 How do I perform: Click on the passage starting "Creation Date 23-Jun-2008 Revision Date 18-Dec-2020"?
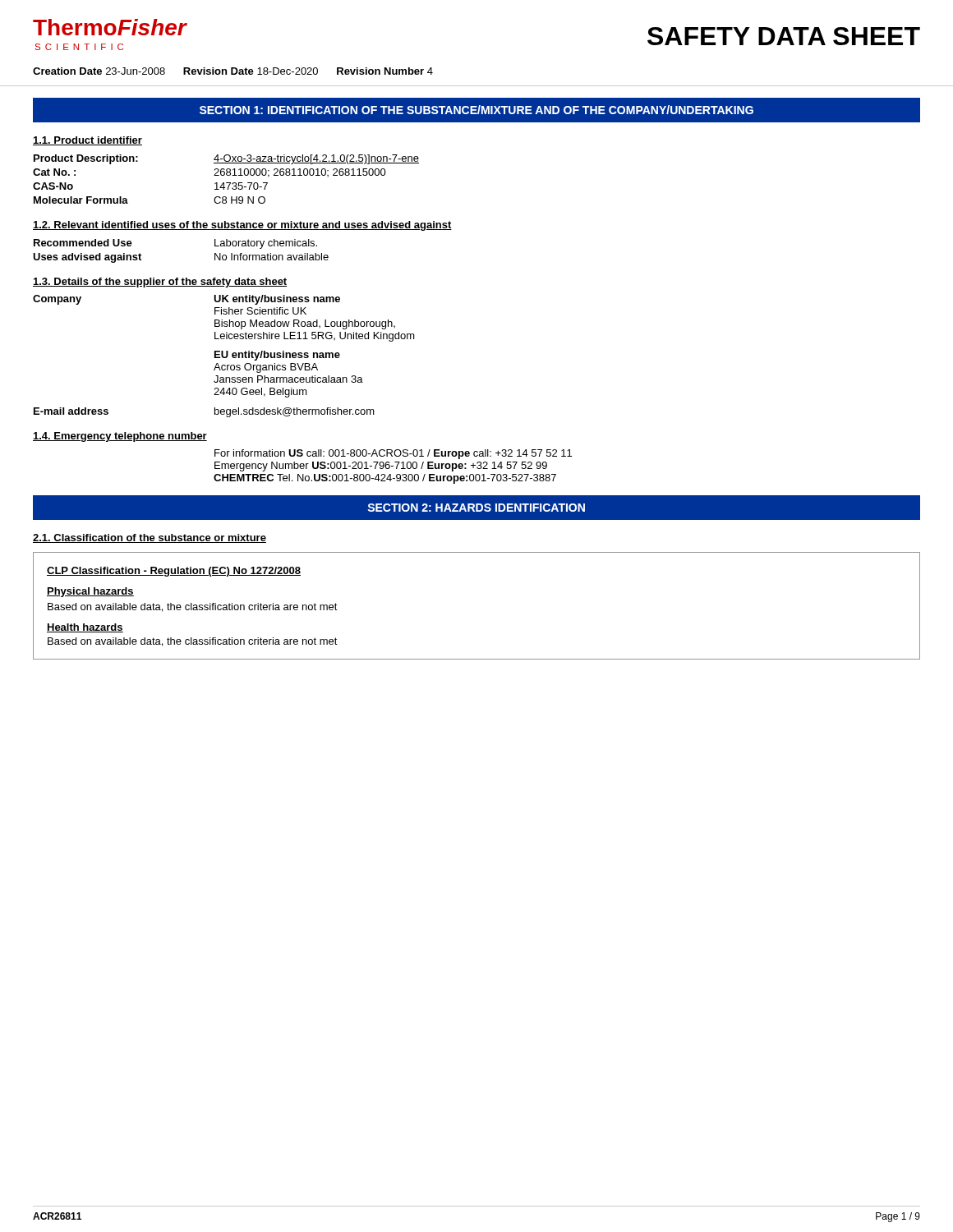coord(233,71)
